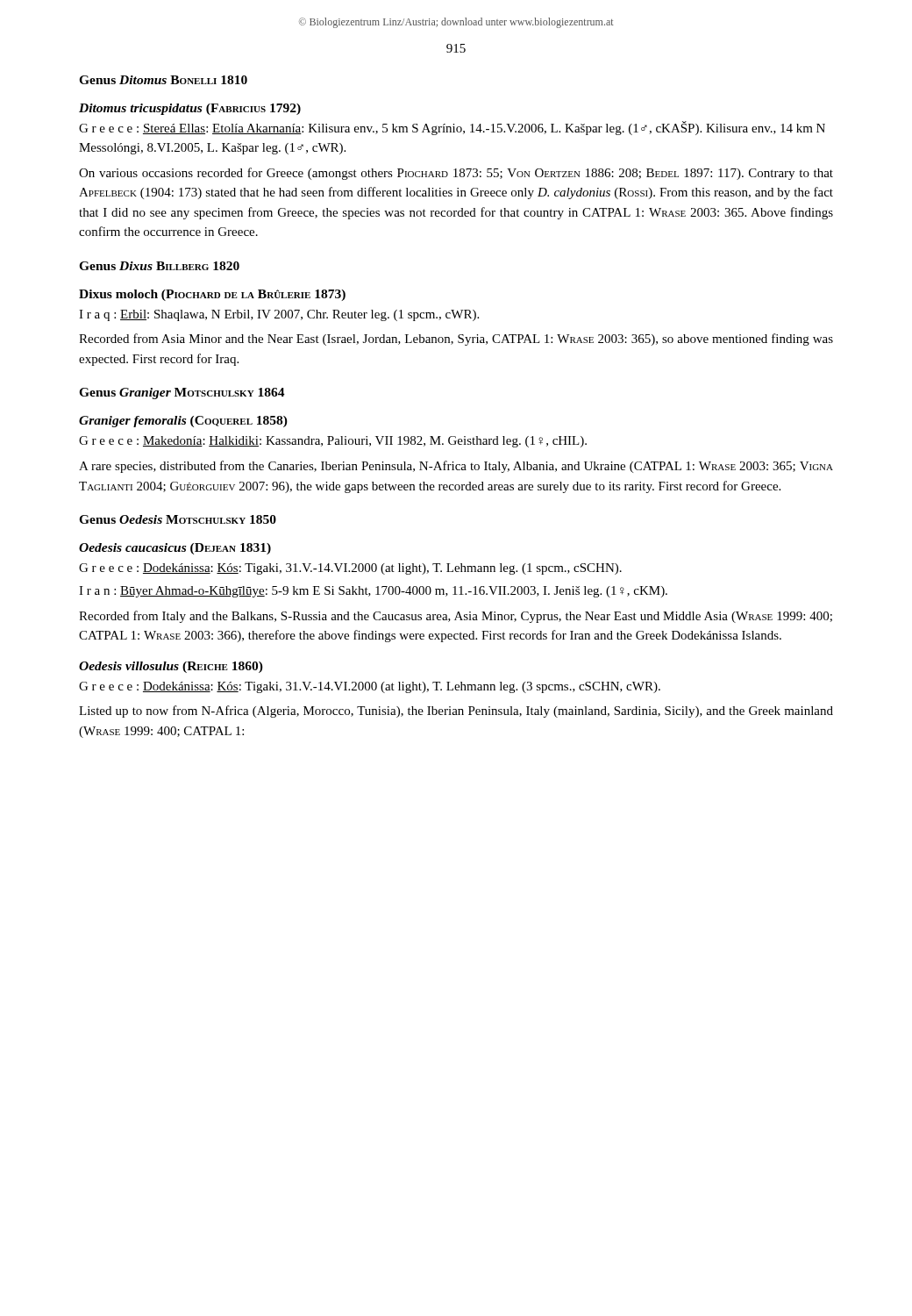Screen dimensions: 1316x912
Task: Find the text block with the text "Recorded from Italy and the Balkans, S-Russia and"
Action: [456, 625]
